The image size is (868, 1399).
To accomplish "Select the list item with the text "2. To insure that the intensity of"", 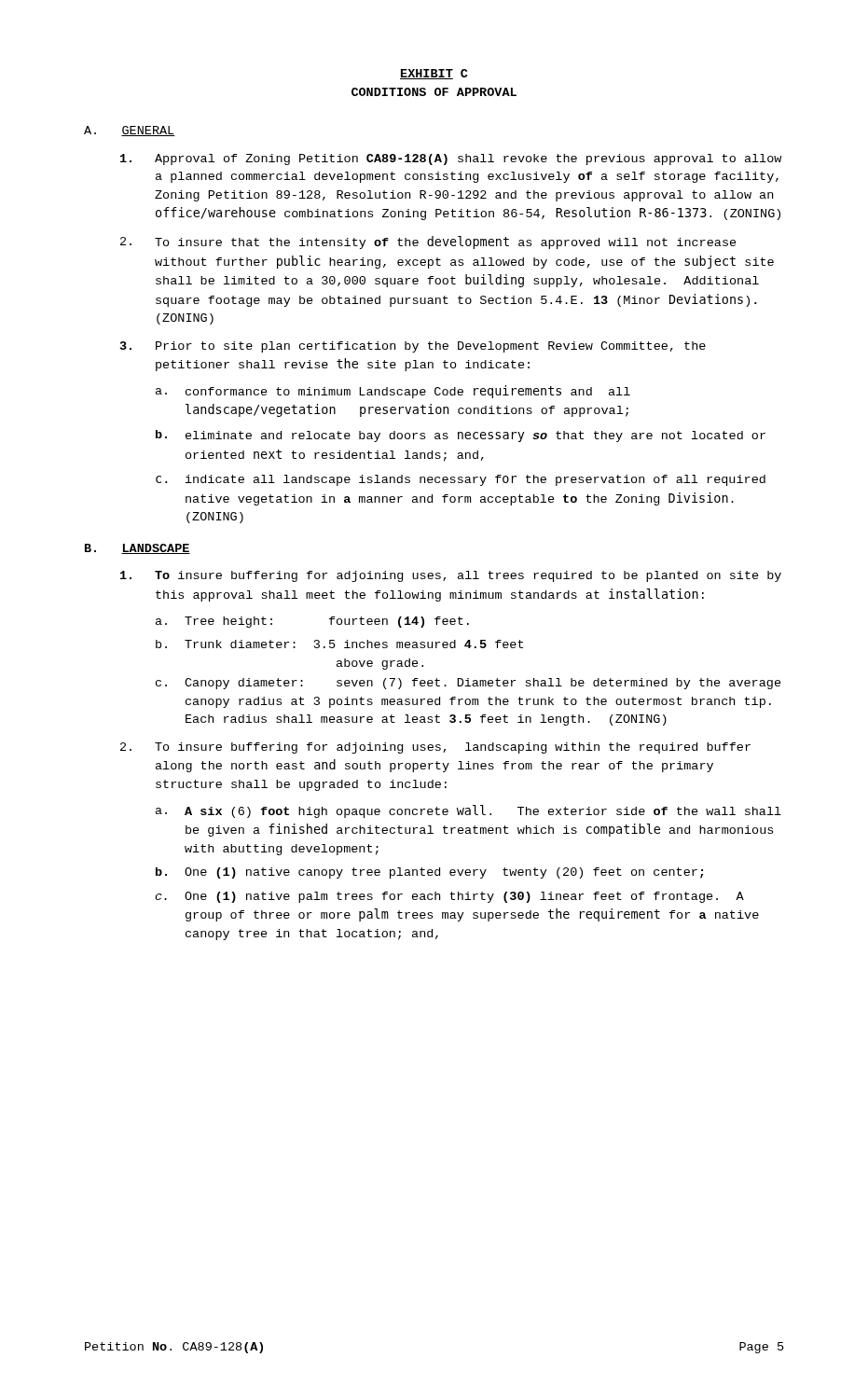I will pos(452,281).
